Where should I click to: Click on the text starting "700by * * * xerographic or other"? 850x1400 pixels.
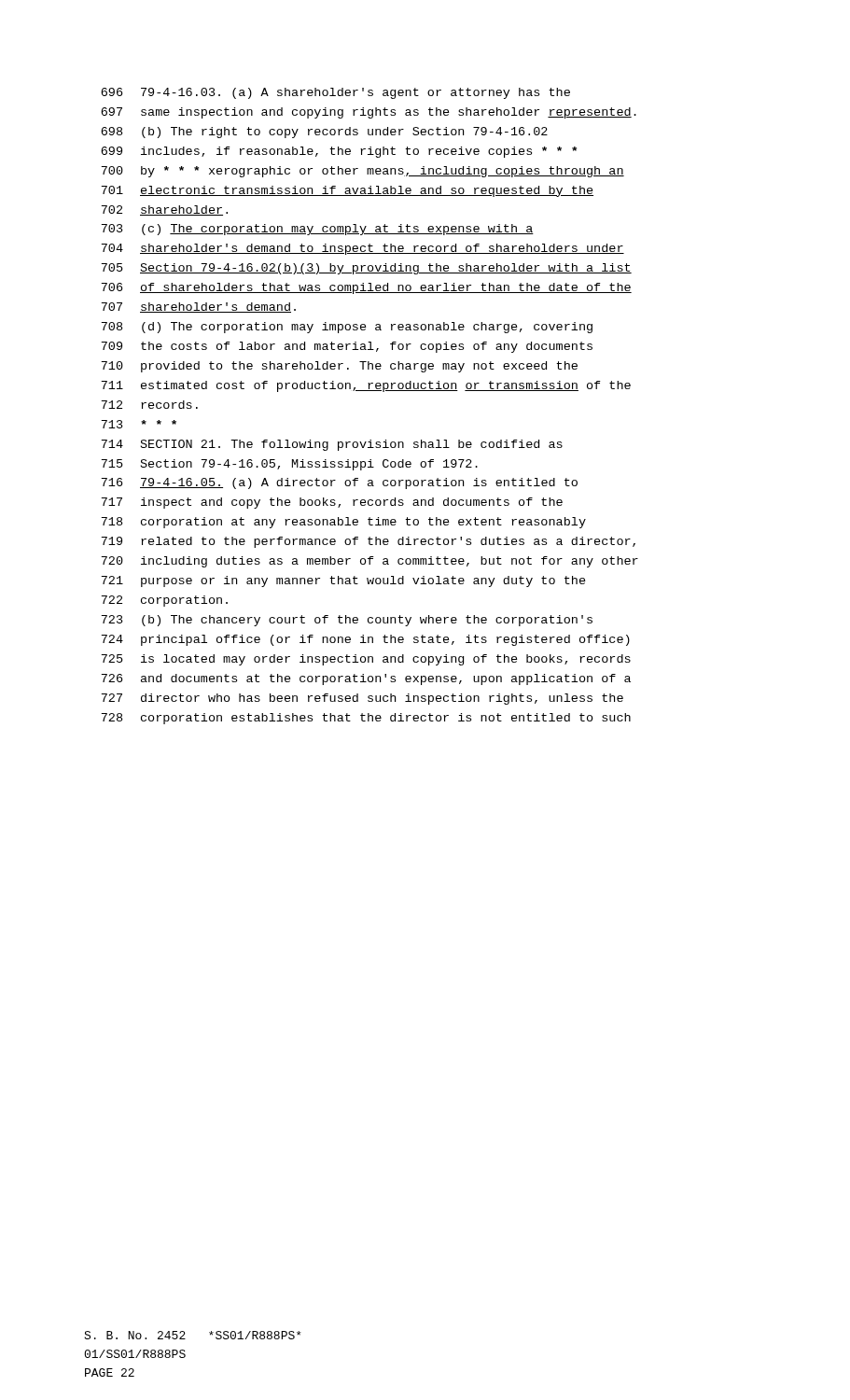pyautogui.click(x=434, y=172)
